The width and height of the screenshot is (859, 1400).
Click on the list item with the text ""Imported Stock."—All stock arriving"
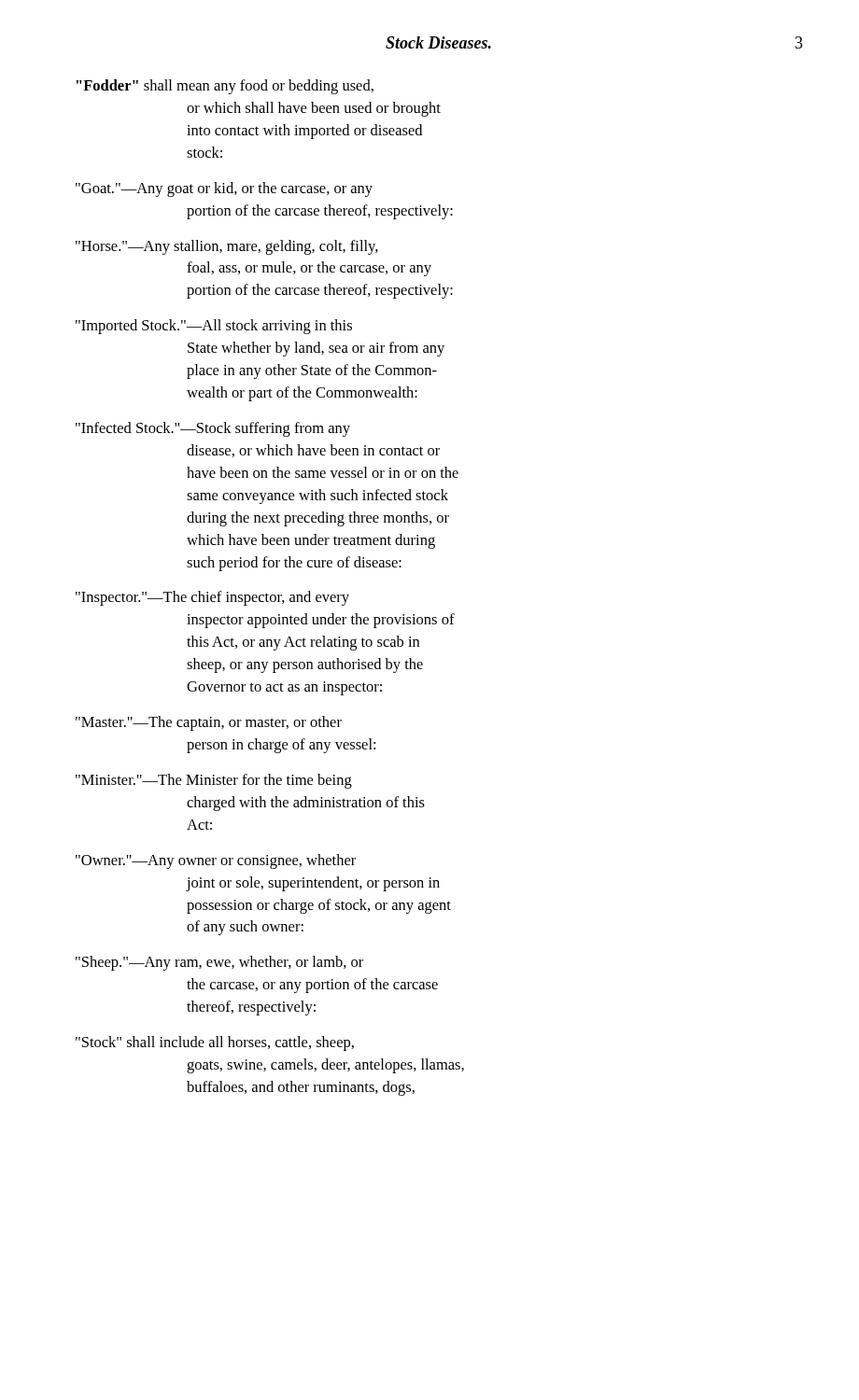[430, 360]
